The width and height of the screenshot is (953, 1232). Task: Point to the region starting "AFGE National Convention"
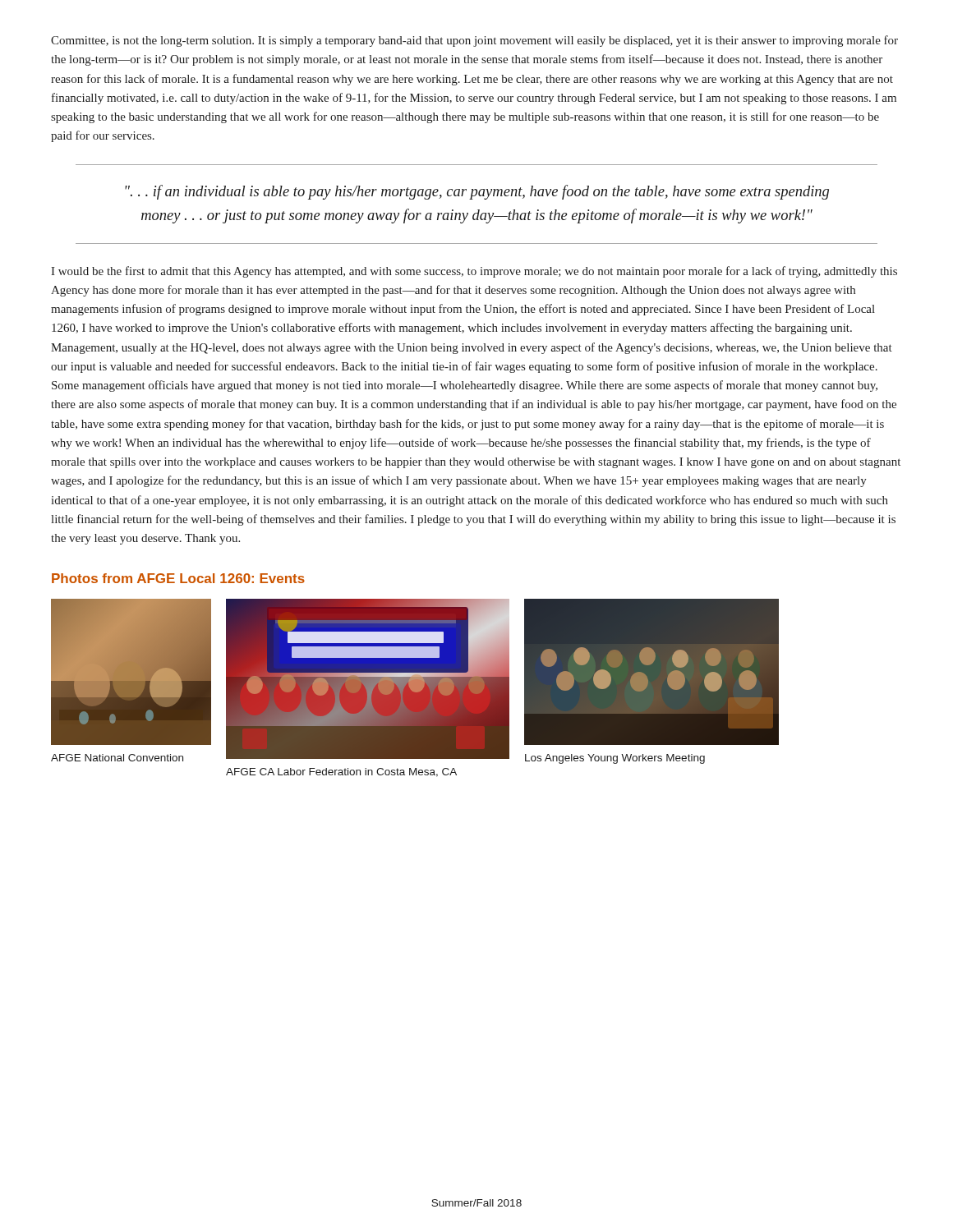[x=118, y=758]
